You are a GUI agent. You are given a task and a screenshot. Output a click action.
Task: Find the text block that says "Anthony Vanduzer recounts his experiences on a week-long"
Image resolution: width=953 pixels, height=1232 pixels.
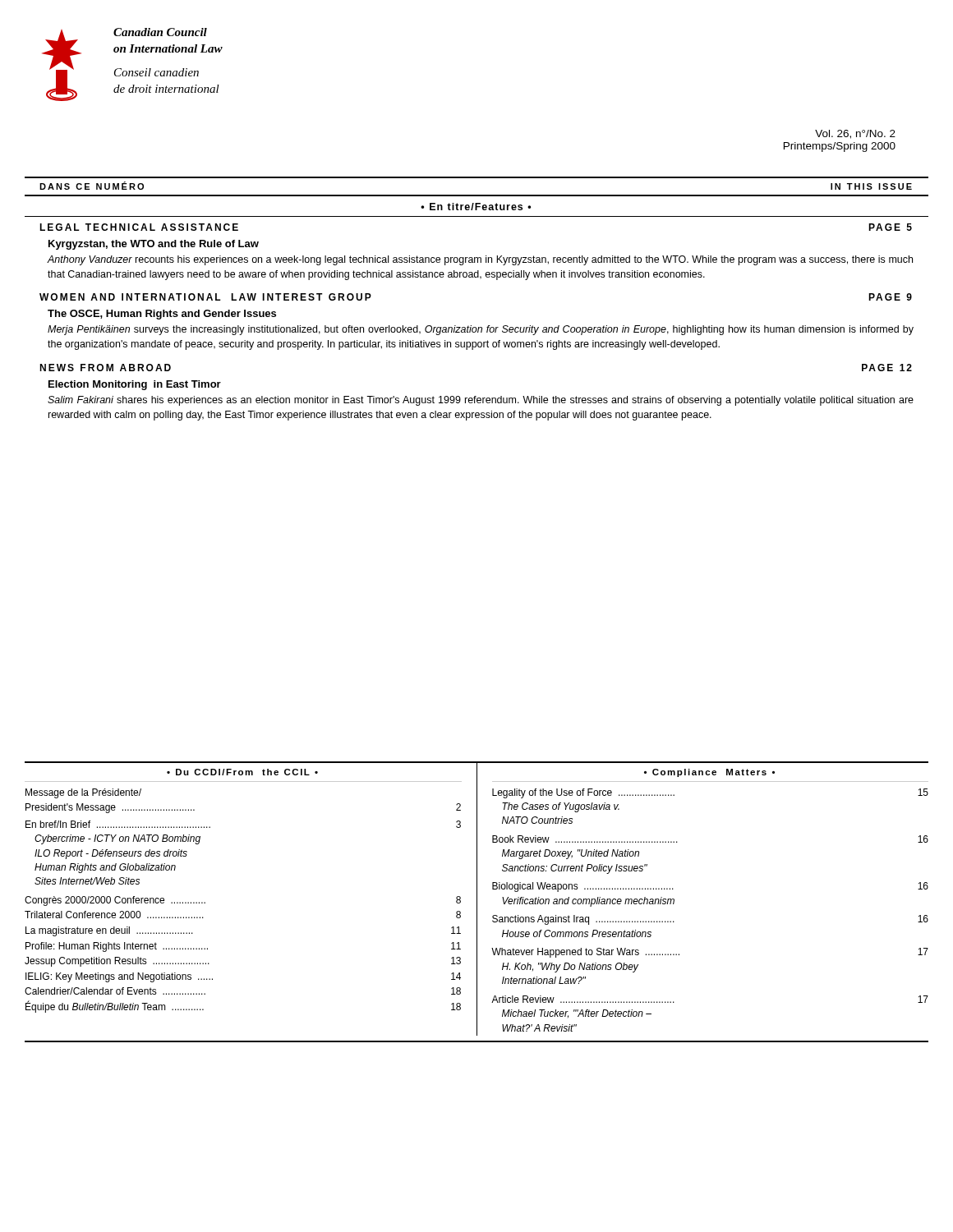476,269
